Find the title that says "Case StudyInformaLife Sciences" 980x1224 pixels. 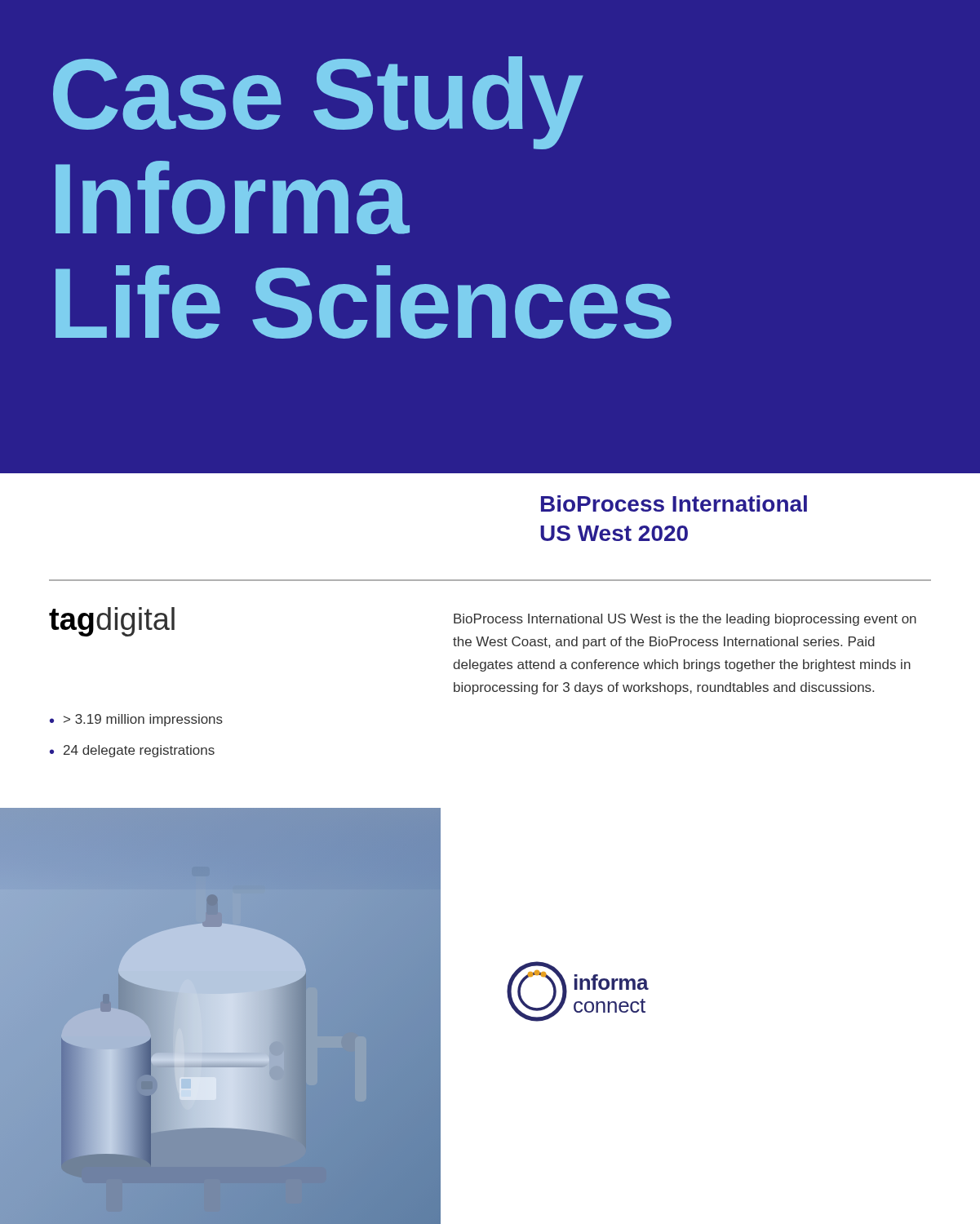pos(362,197)
